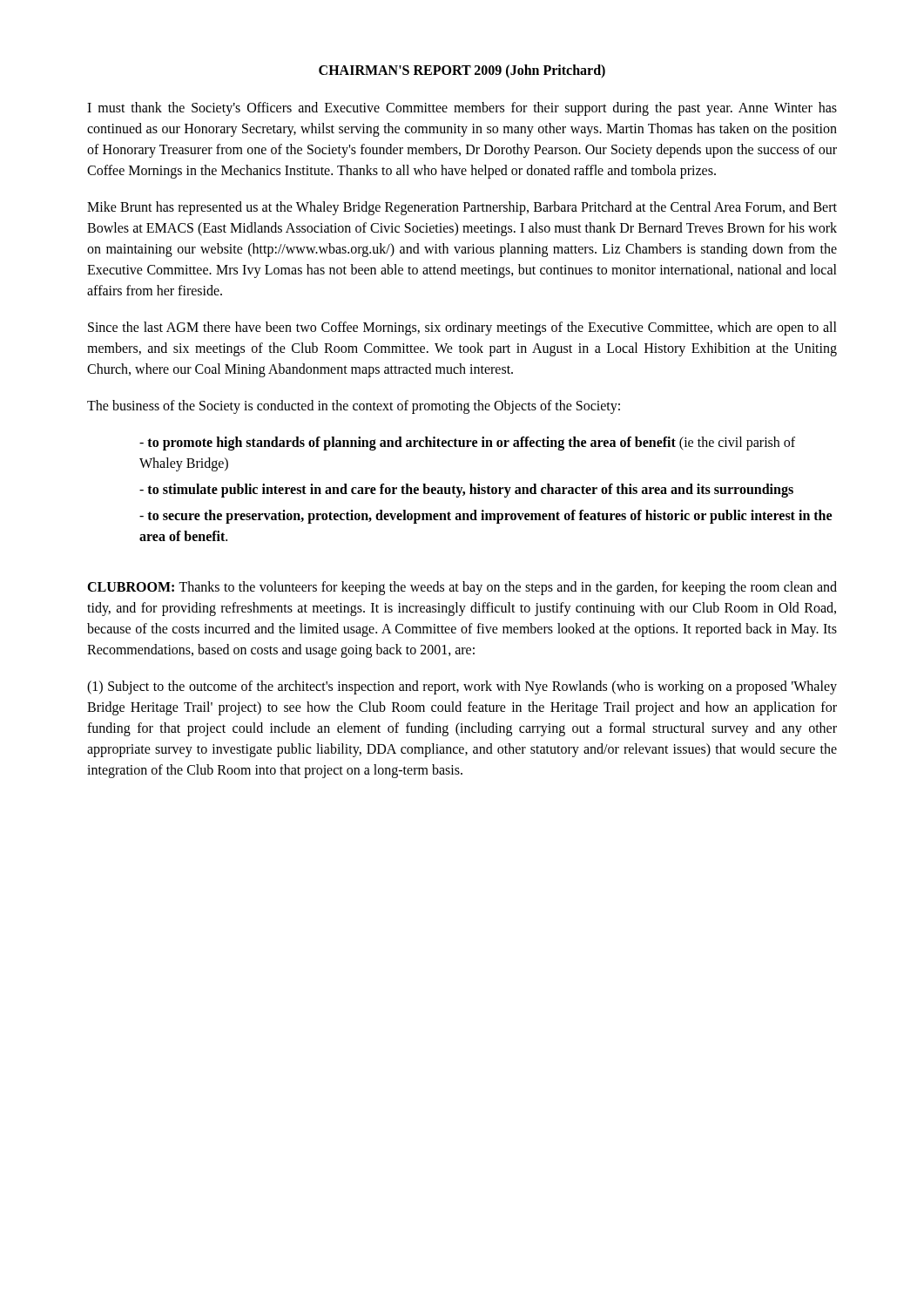
Task: Select the element starting "(1) Subject to"
Action: coord(462,728)
